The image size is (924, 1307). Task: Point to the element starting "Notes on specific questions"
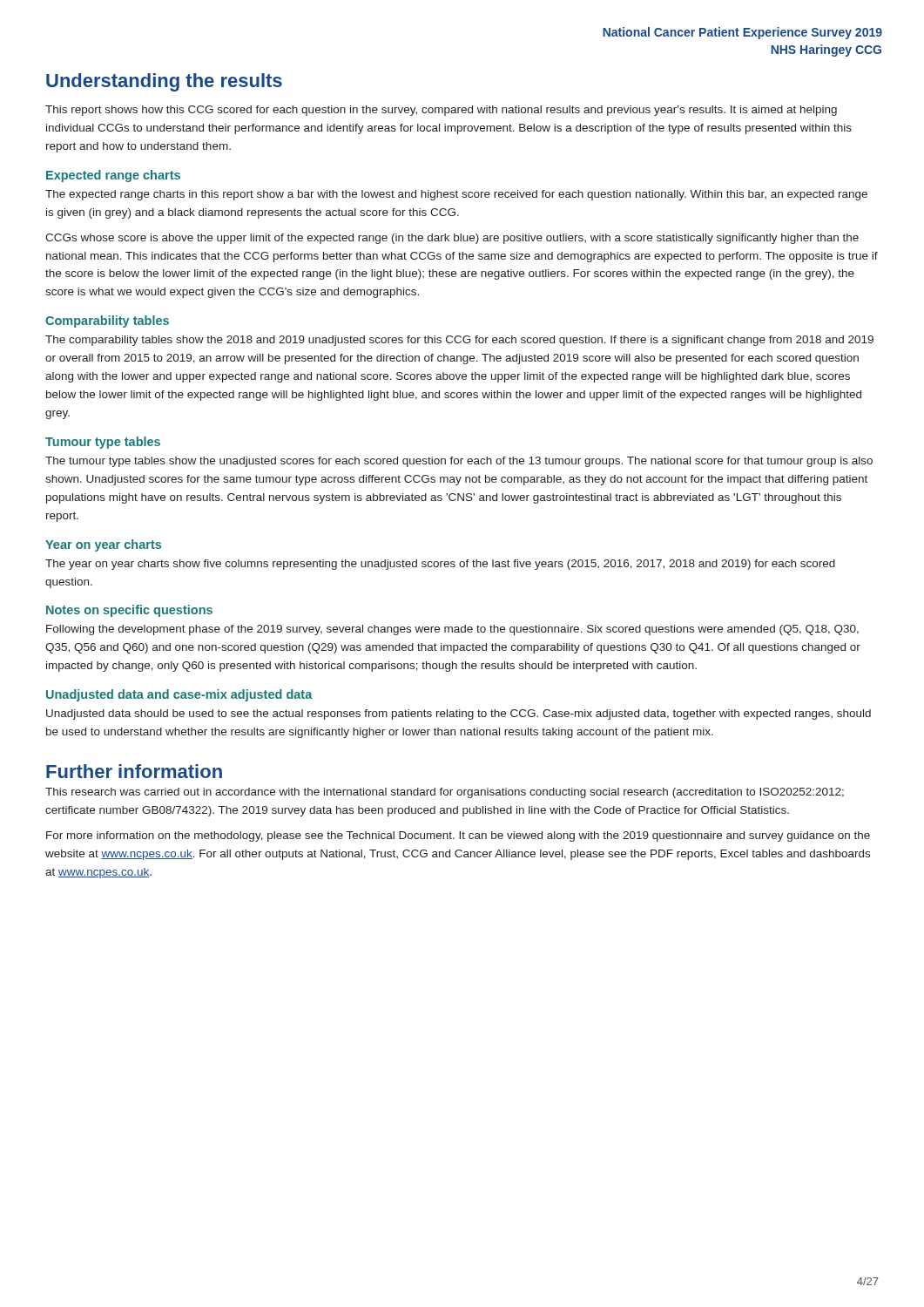pyautogui.click(x=129, y=611)
